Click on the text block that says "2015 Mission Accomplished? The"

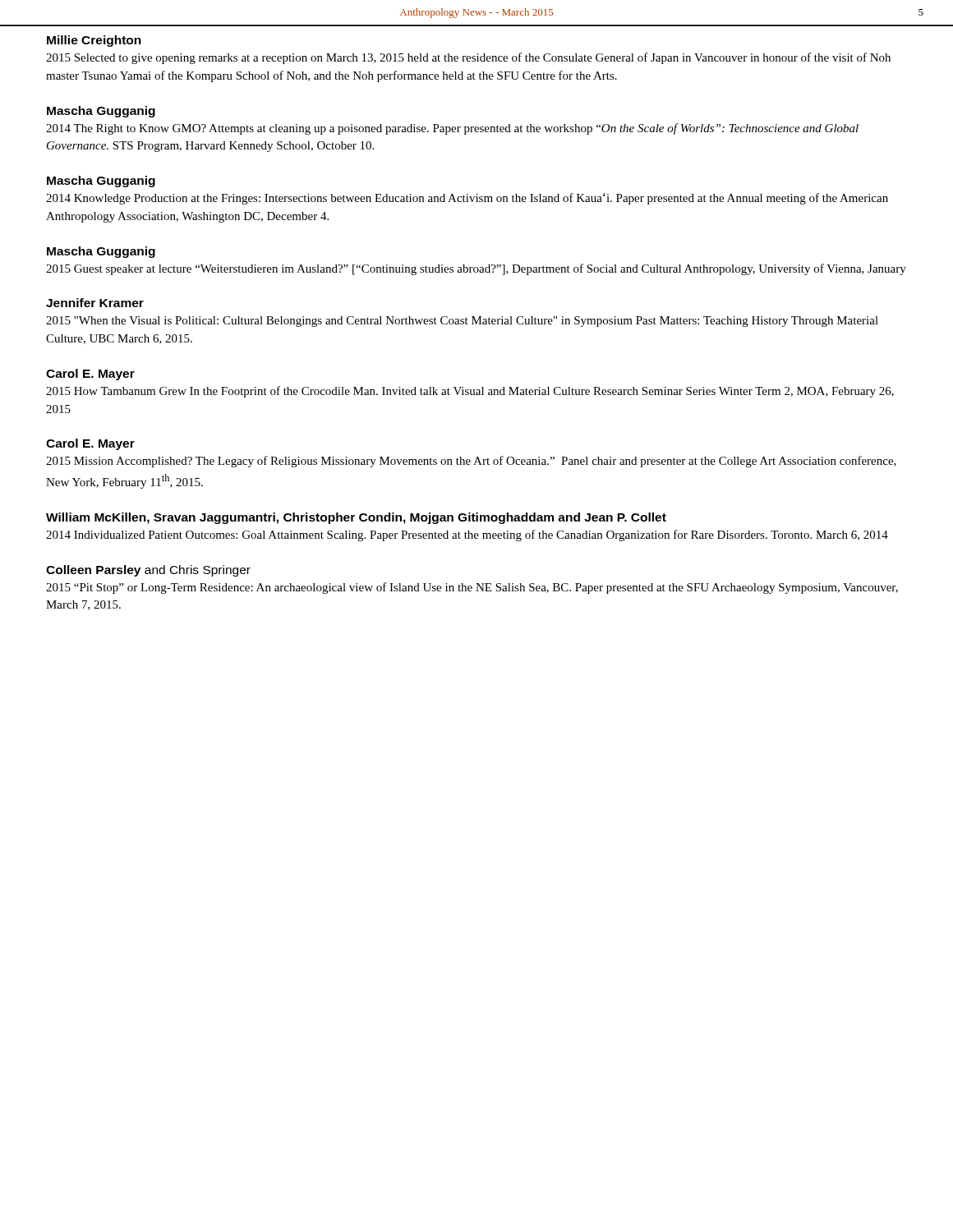coord(471,472)
